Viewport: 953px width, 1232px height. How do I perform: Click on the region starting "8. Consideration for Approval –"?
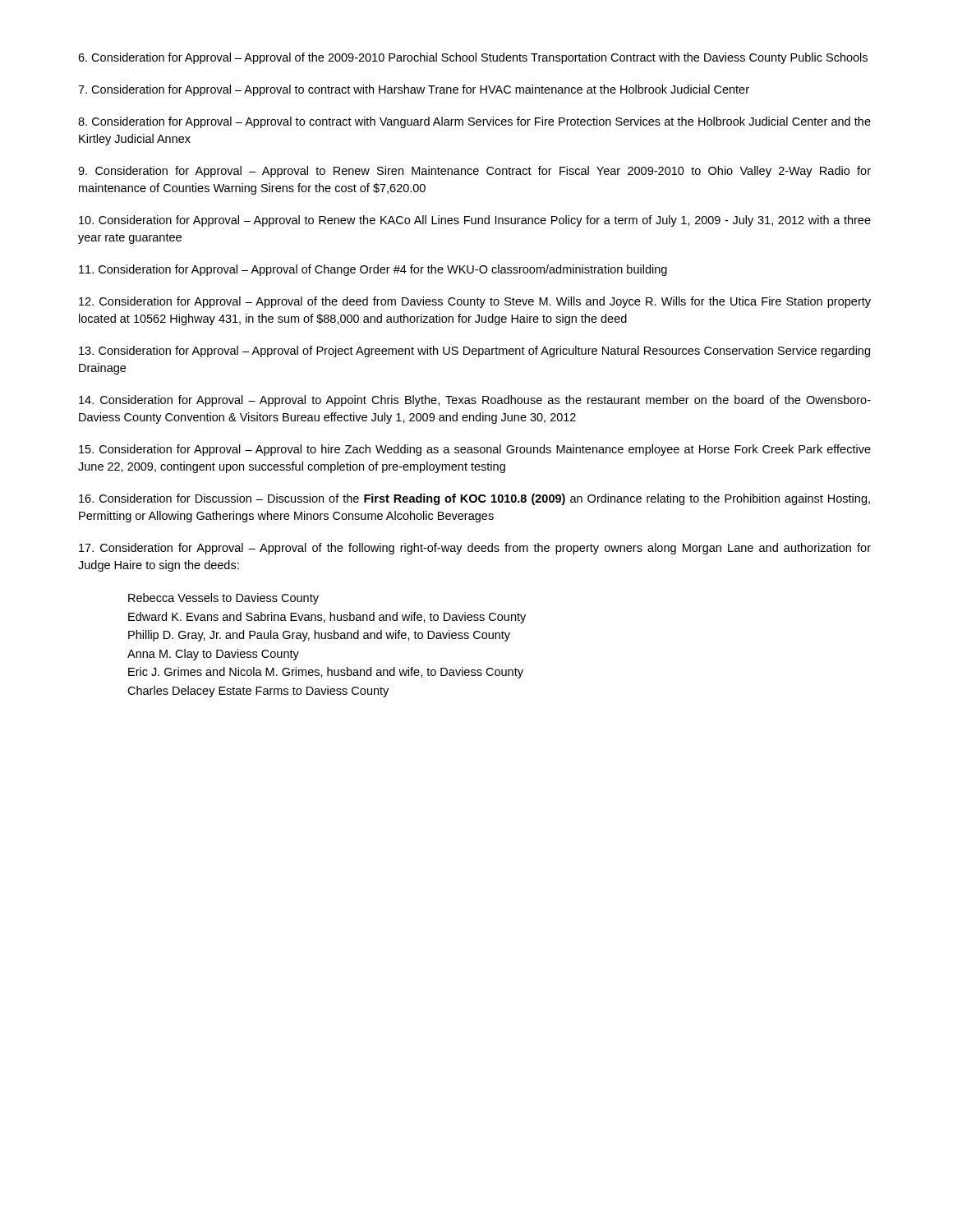click(474, 130)
